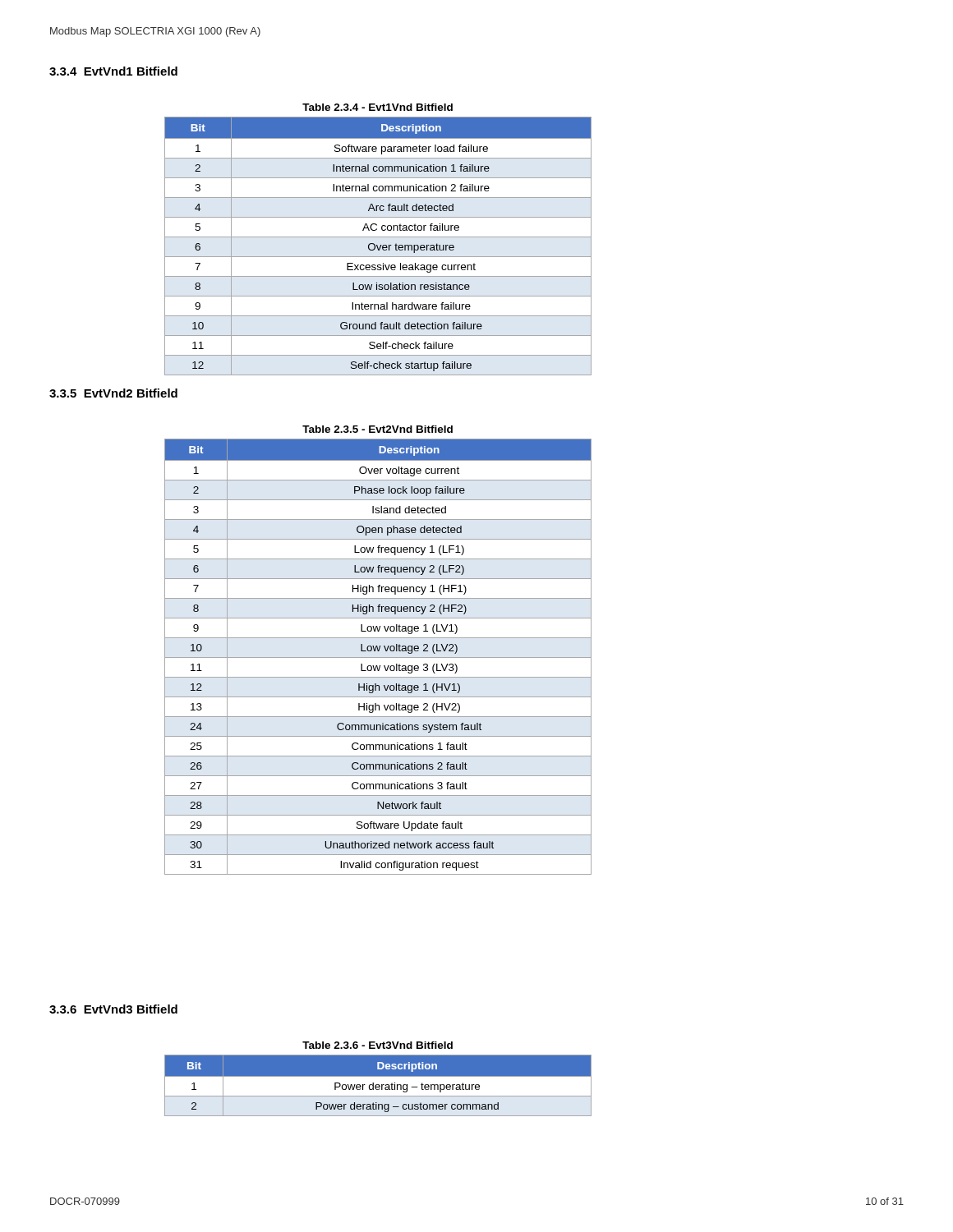The image size is (953, 1232).
Task: Point to the text block starting "Table 2.3.5 -"
Action: 378,429
